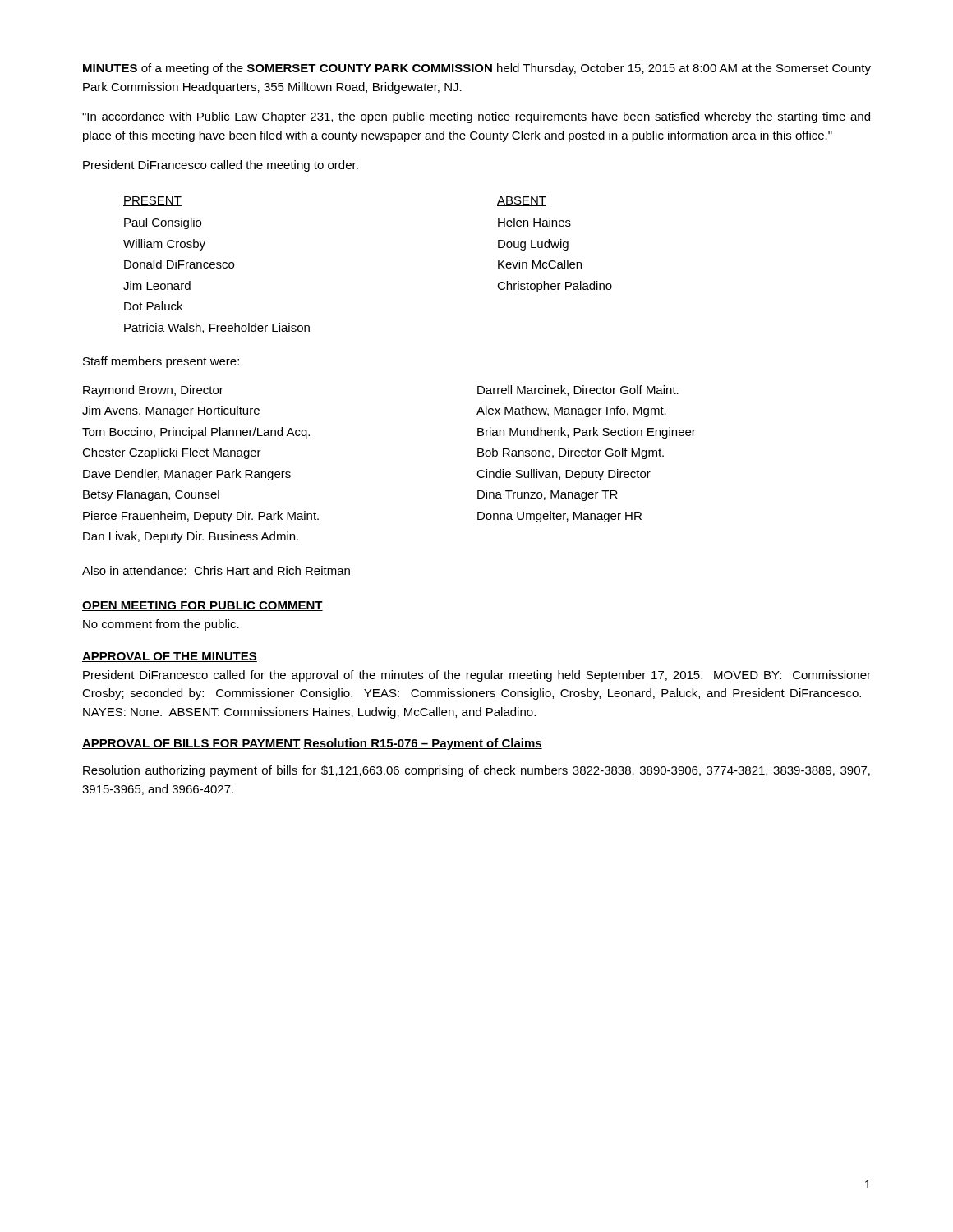The height and width of the screenshot is (1232, 953).
Task: Find the block on this page that starts "Raymond Brown, Director Jim Avens,"
Action: pos(476,463)
